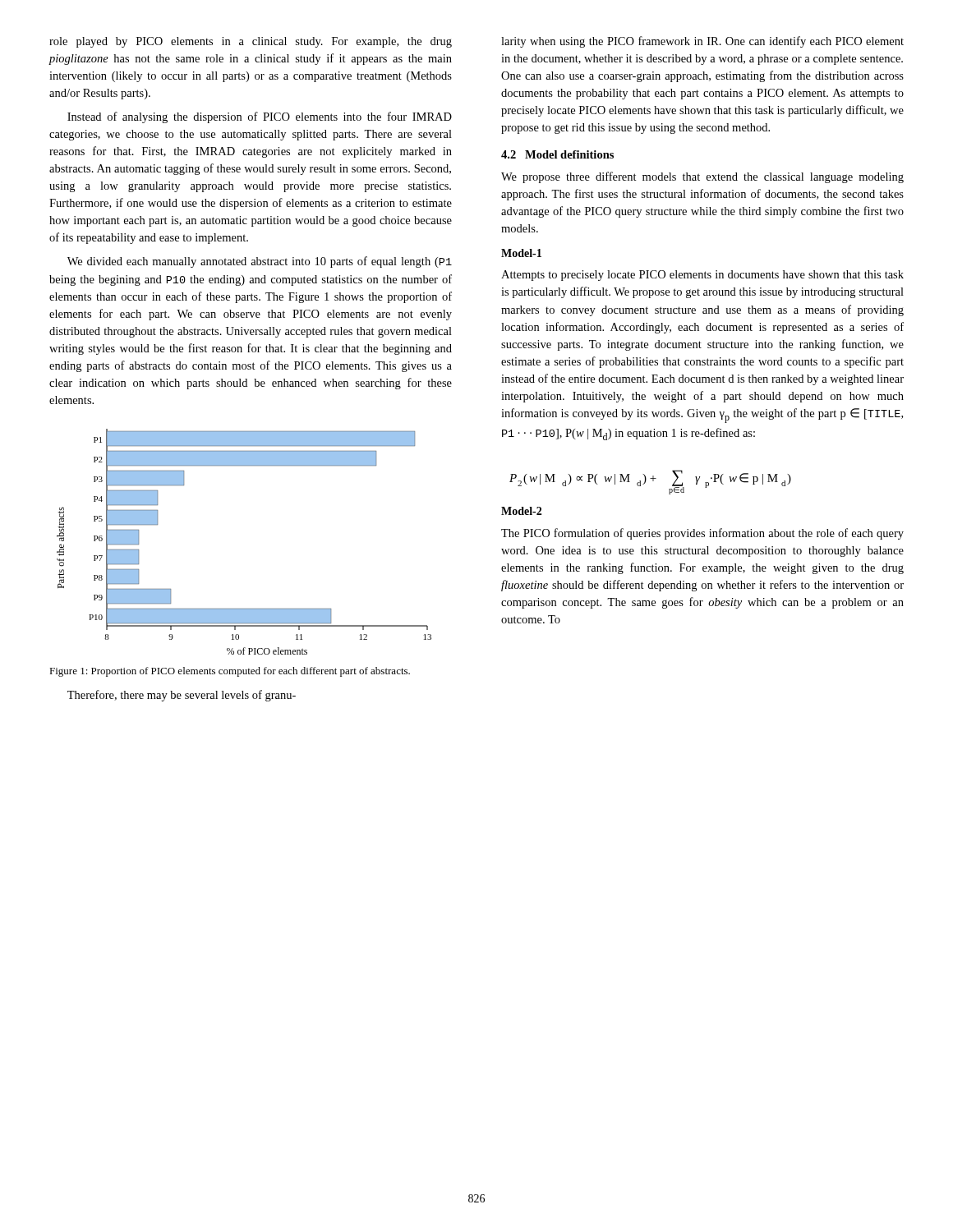Image resolution: width=953 pixels, height=1232 pixels.
Task: Find the block on this page that starts "Attempts to precisely"
Action: point(702,356)
